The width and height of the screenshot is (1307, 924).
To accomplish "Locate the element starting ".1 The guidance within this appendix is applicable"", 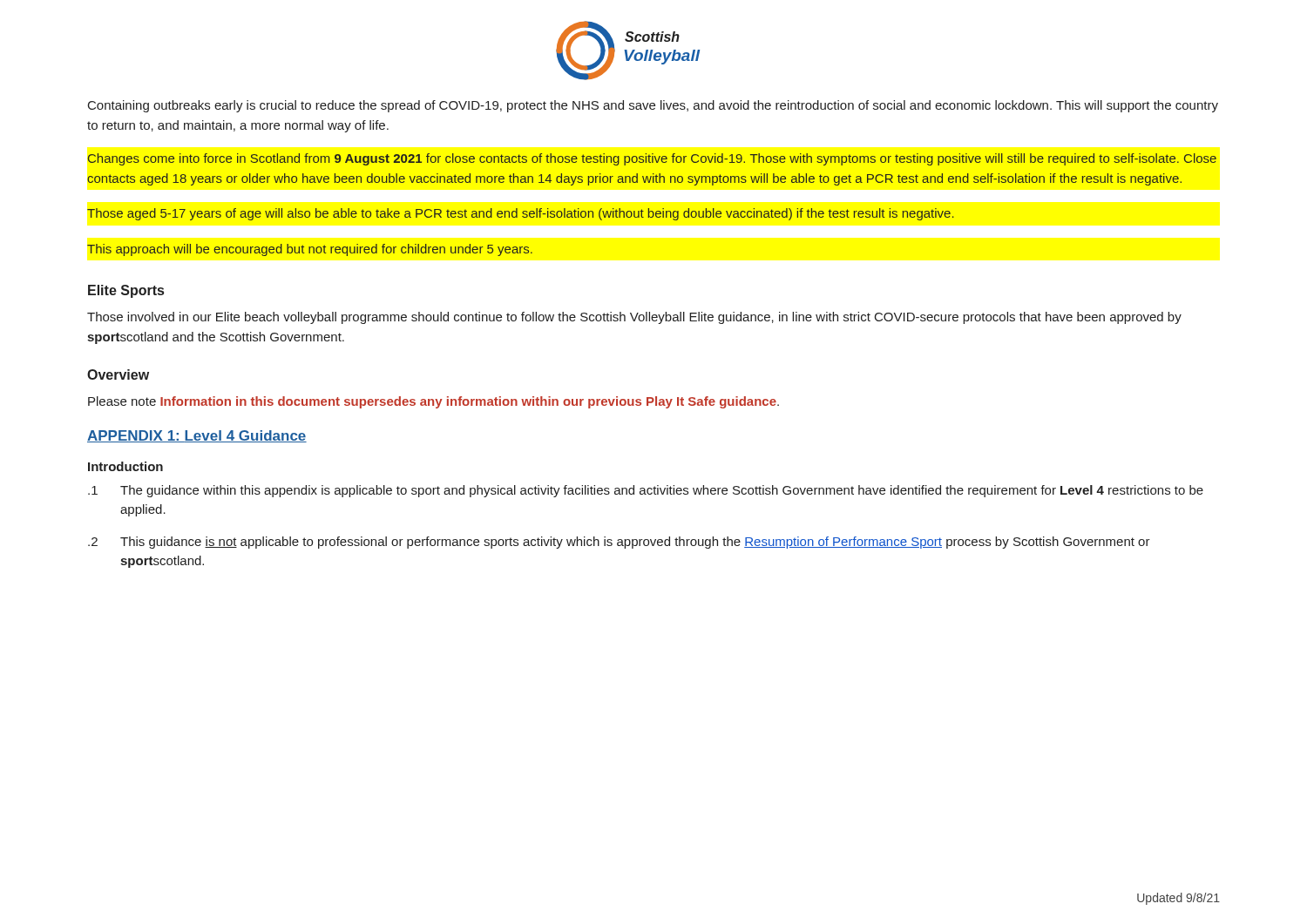I will pos(654,500).
